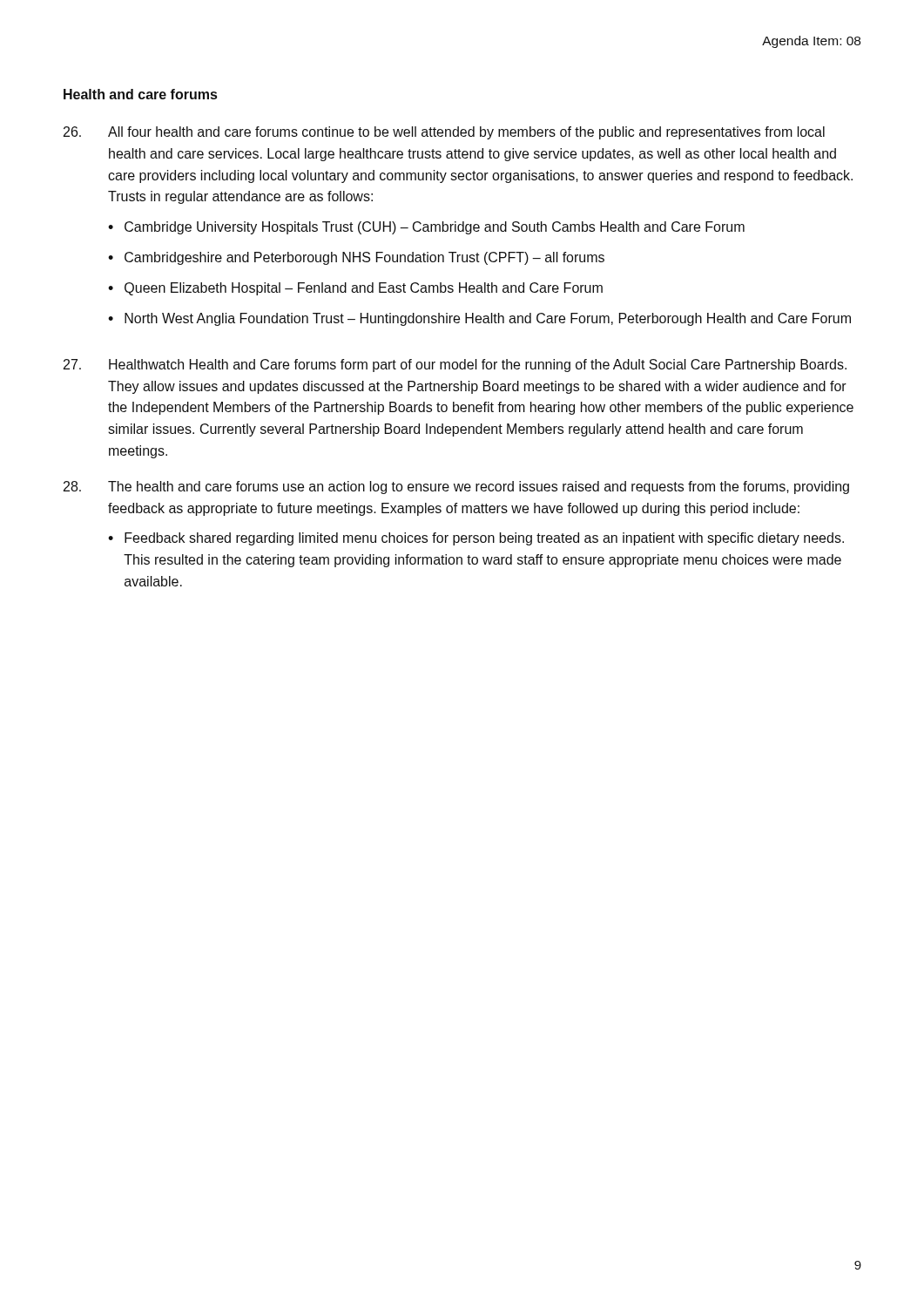The width and height of the screenshot is (924, 1307).
Task: Select the text block starting "27. Healthwatch Health and Care"
Action: click(462, 408)
